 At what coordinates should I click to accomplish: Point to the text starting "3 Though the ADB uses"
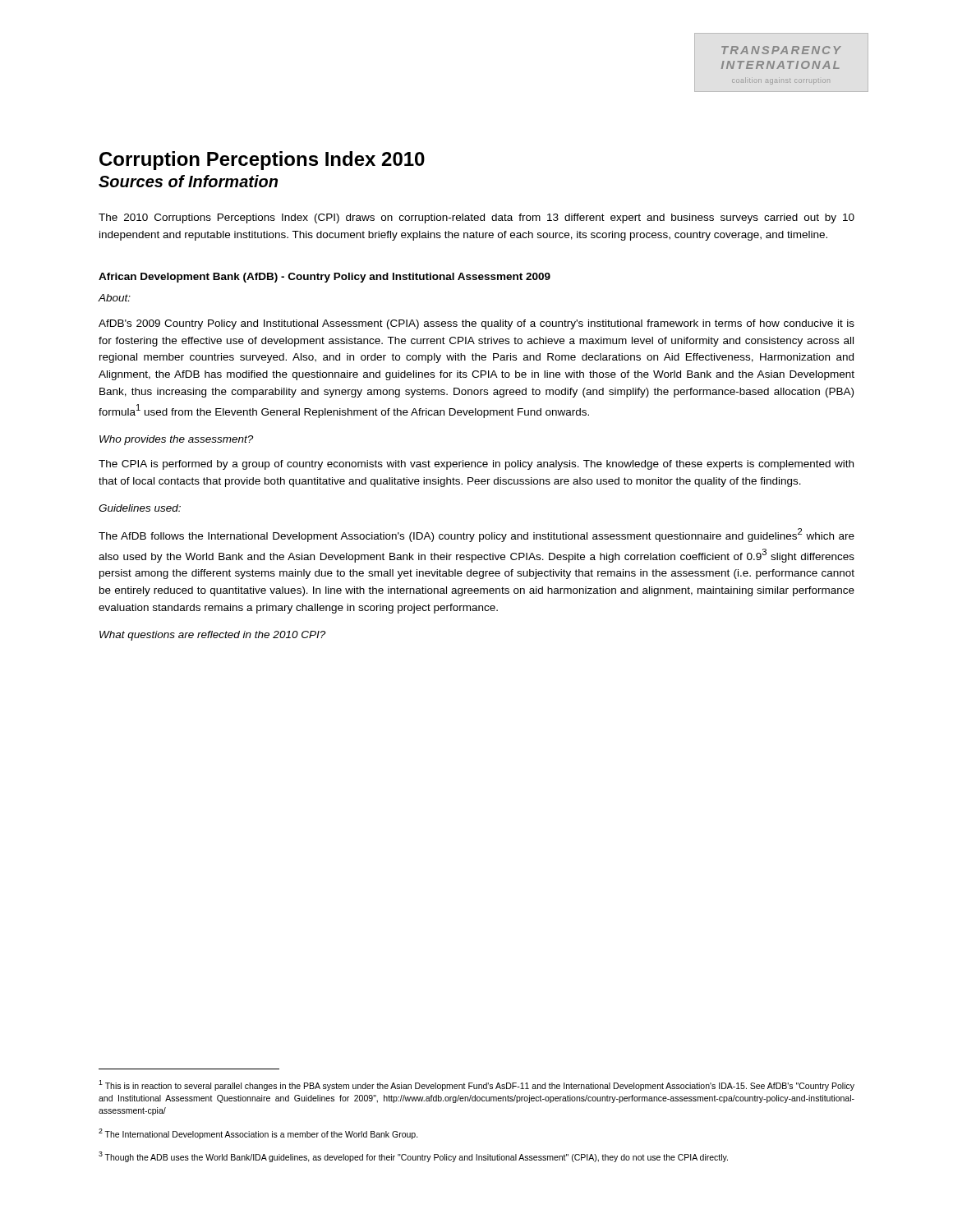476,1157
